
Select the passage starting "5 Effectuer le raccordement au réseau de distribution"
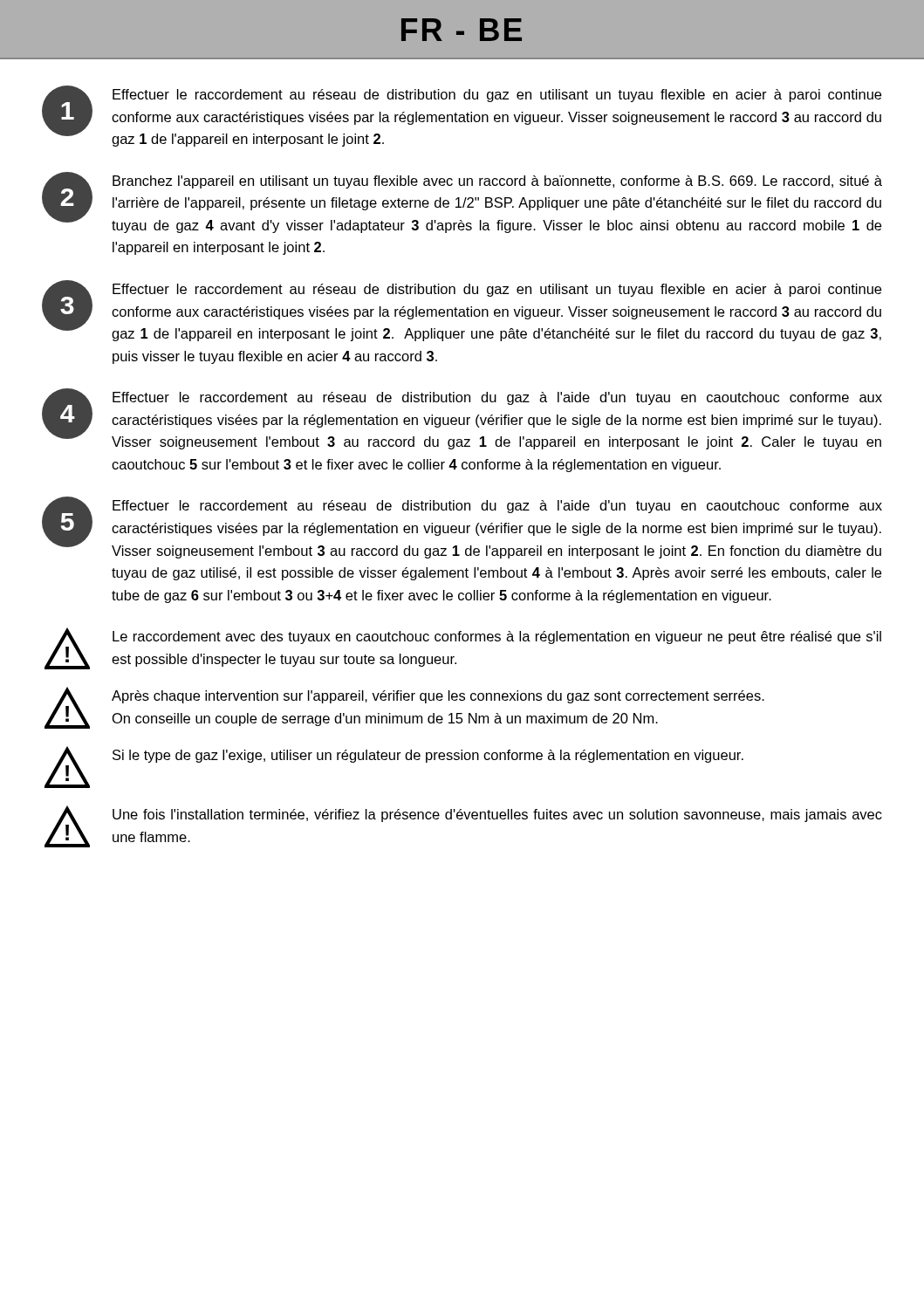pos(462,551)
